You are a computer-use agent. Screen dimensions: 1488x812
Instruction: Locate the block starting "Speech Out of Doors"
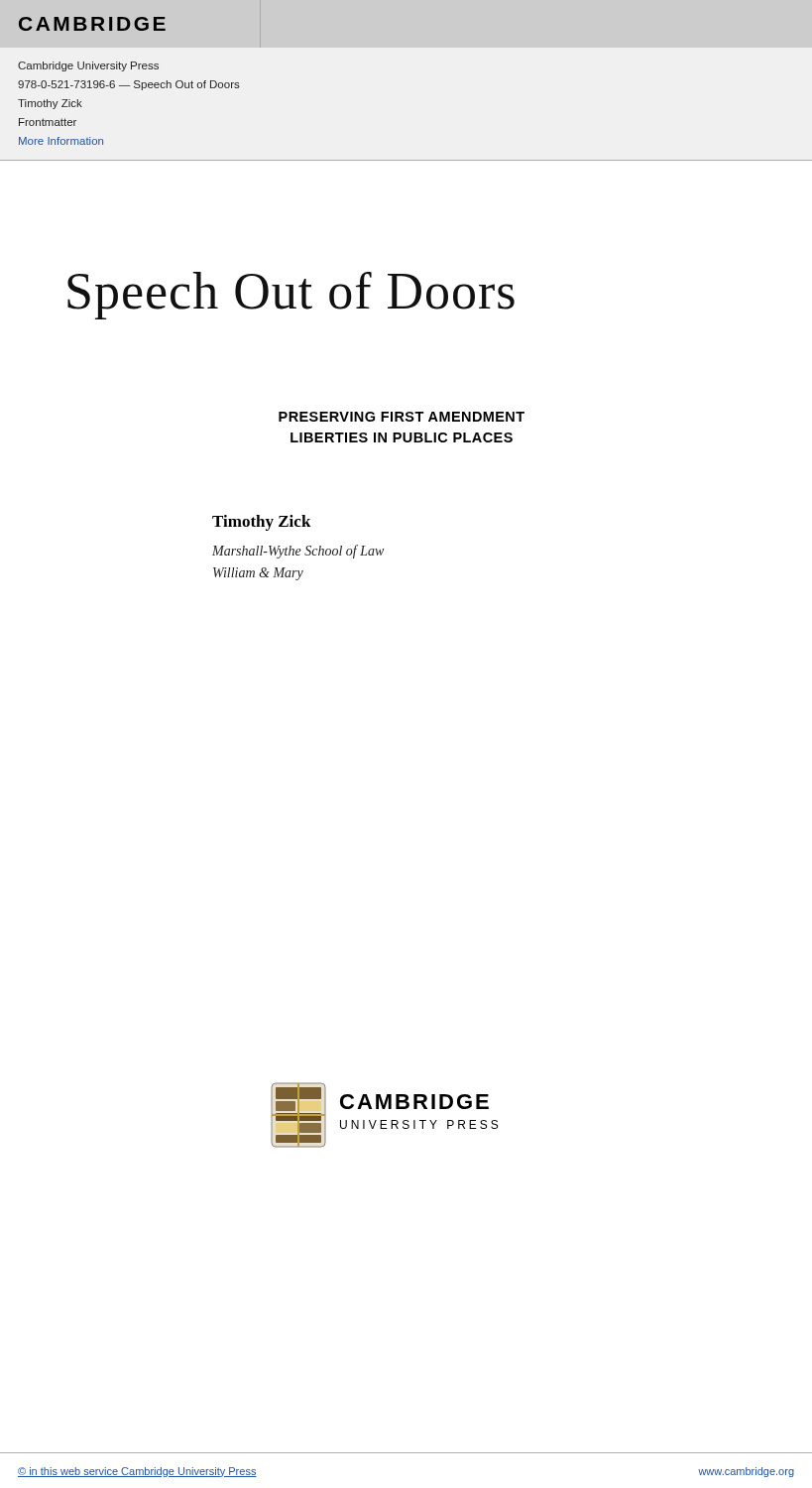291,291
